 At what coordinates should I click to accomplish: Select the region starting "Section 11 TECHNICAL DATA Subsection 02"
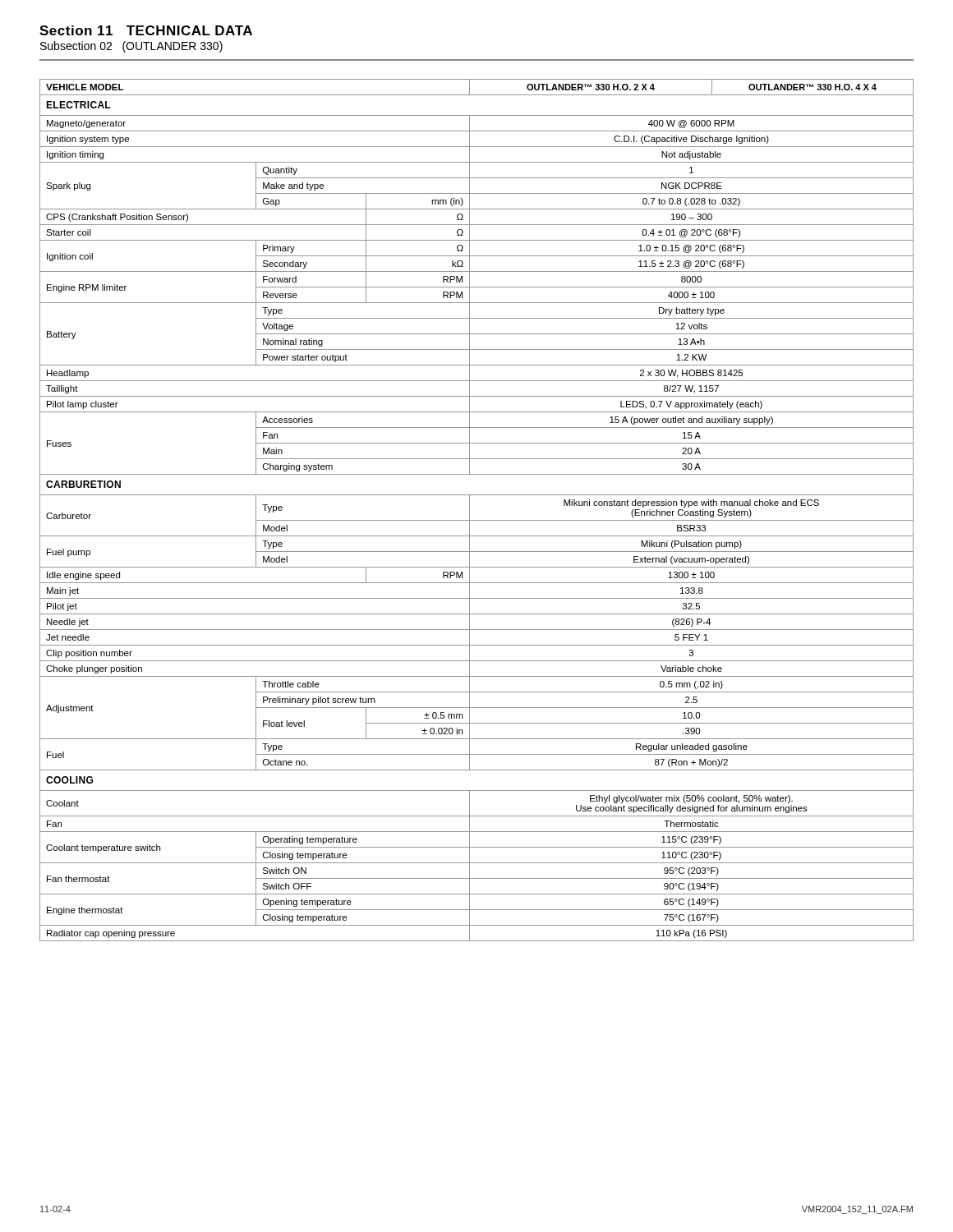pyautogui.click(x=146, y=38)
